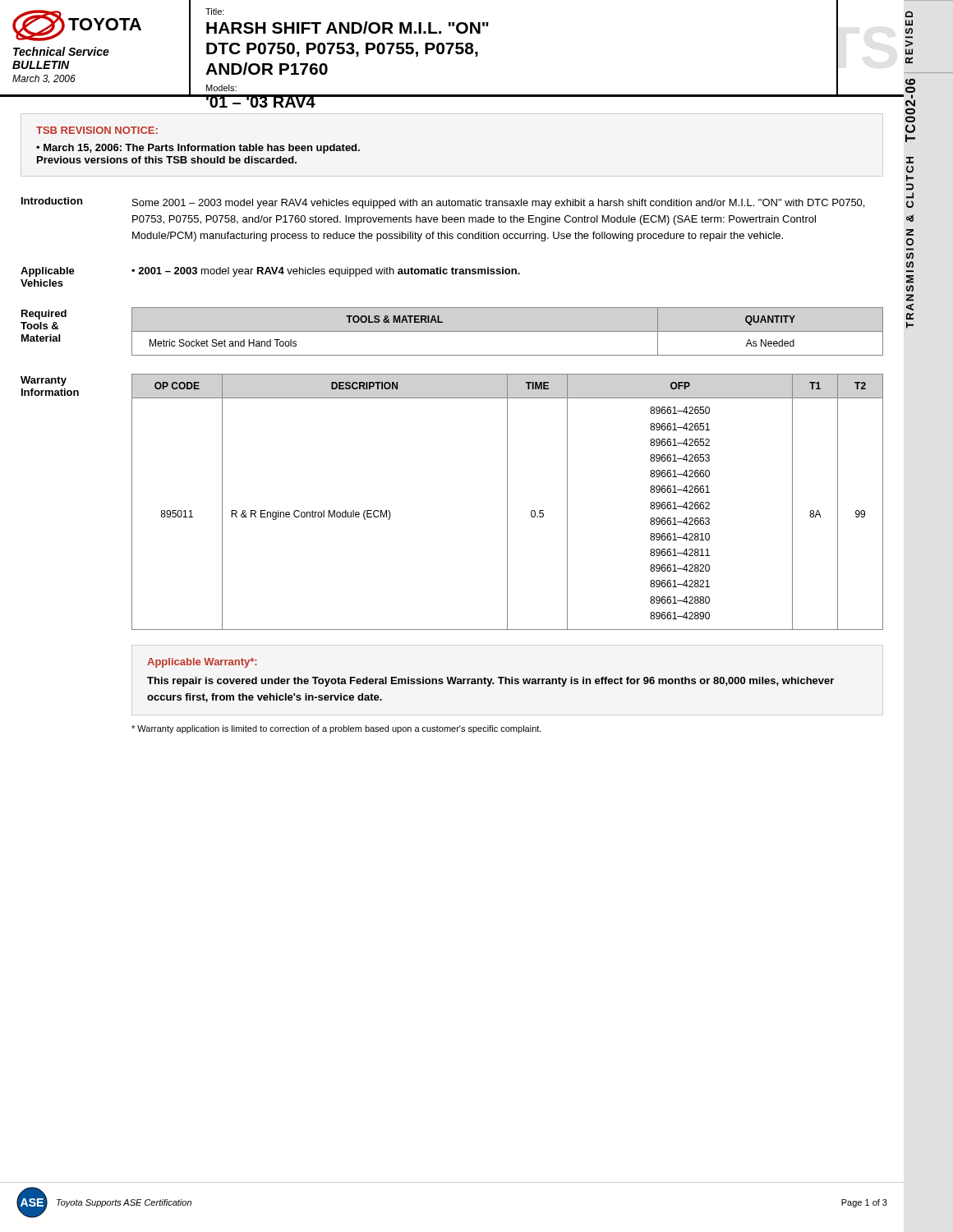This screenshot has width=953, height=1232.
Task: Point to the block beginning "Warranty application is limited"
Action: click(337, 729)
